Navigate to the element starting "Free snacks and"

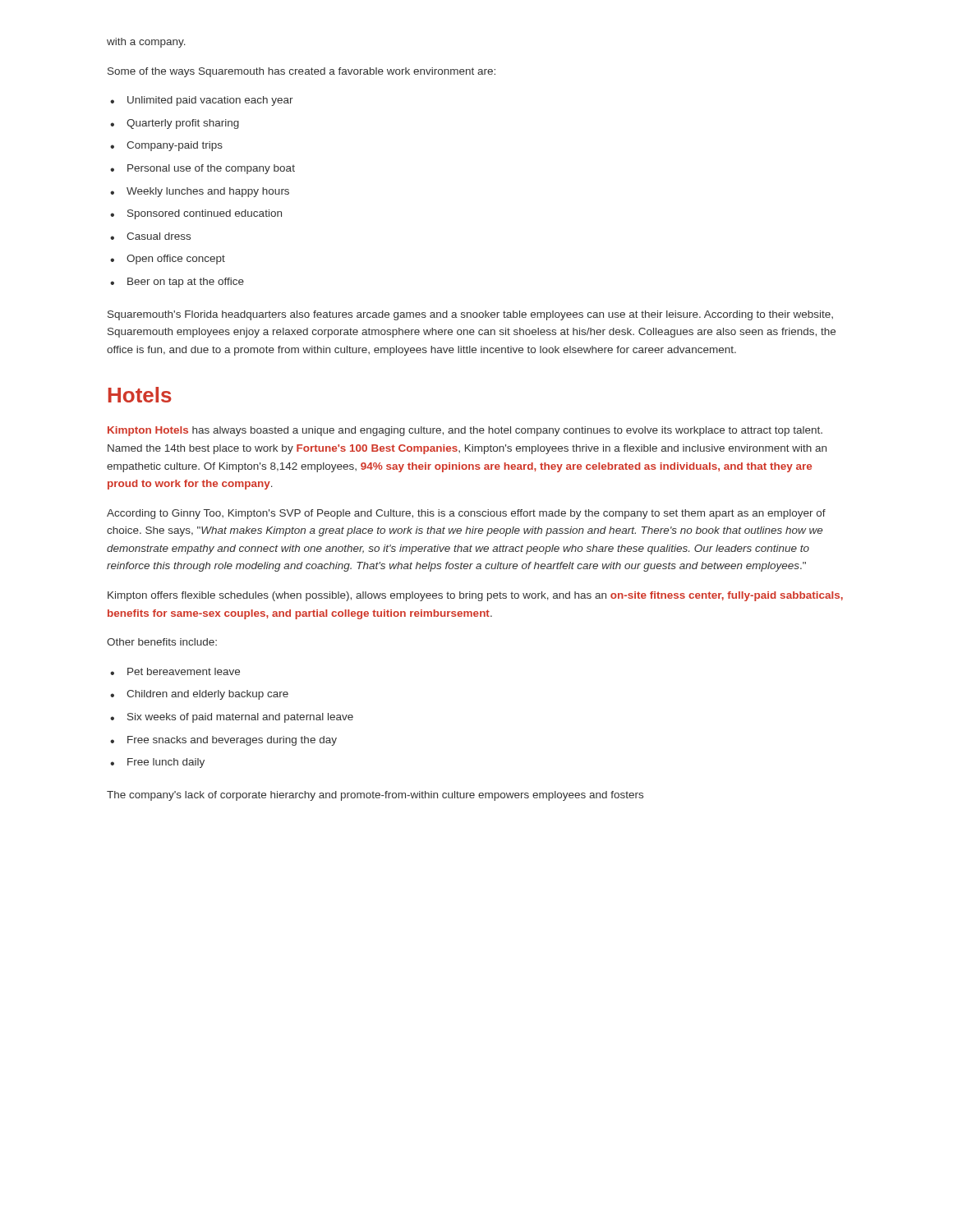[232, 739]
